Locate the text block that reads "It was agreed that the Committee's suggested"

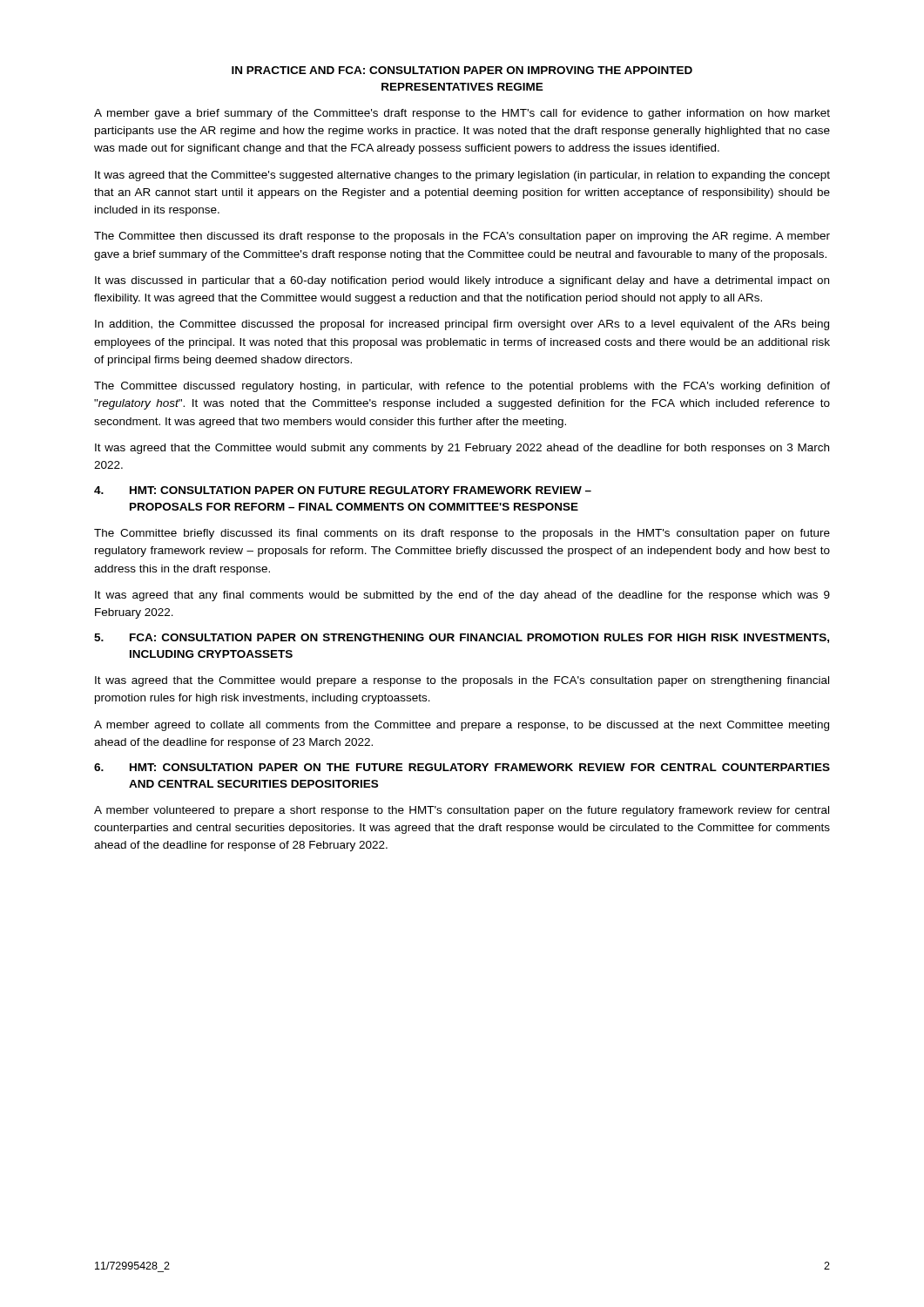(x=462, y=192)
